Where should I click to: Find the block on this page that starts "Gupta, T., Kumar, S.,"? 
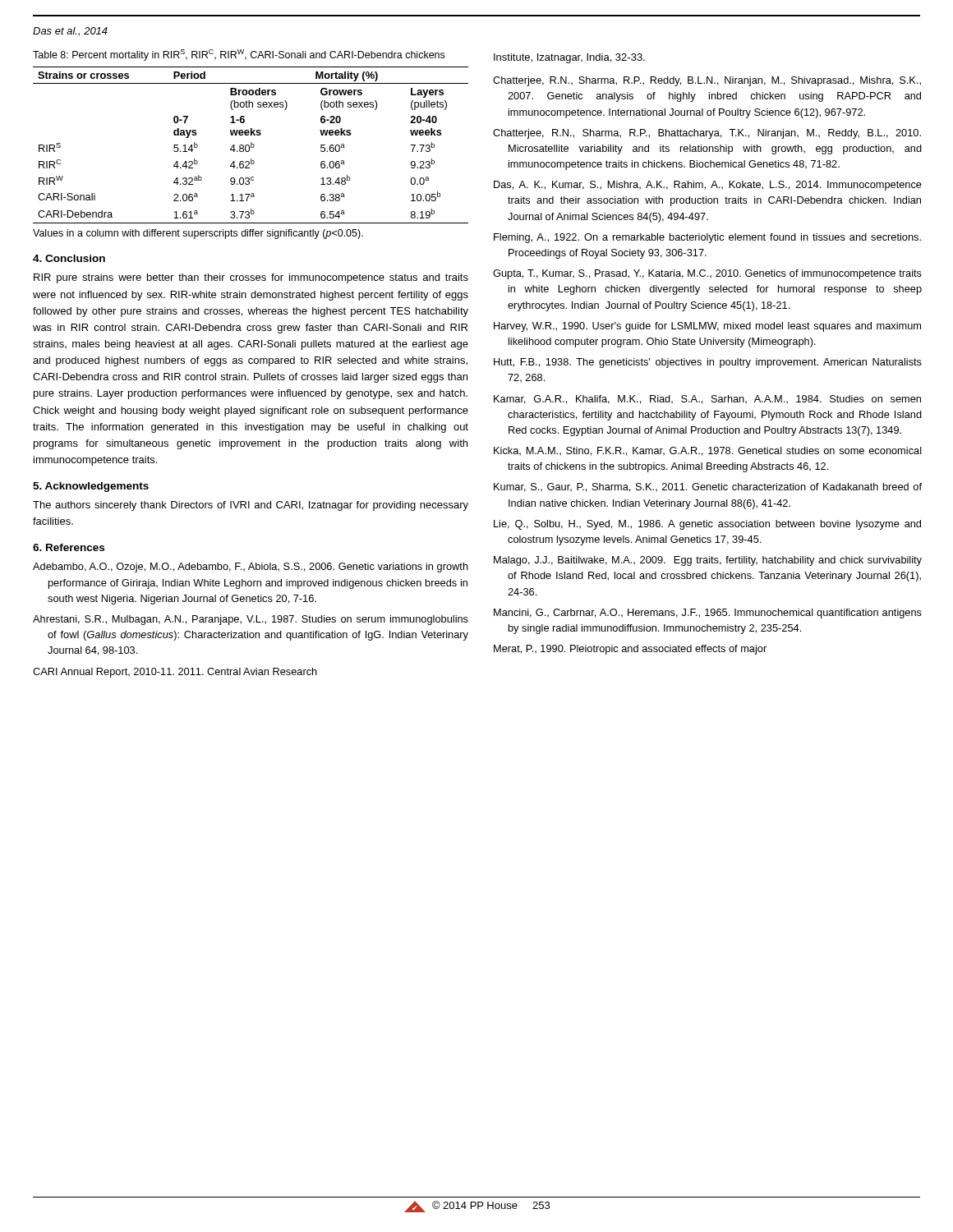(707, 289)
